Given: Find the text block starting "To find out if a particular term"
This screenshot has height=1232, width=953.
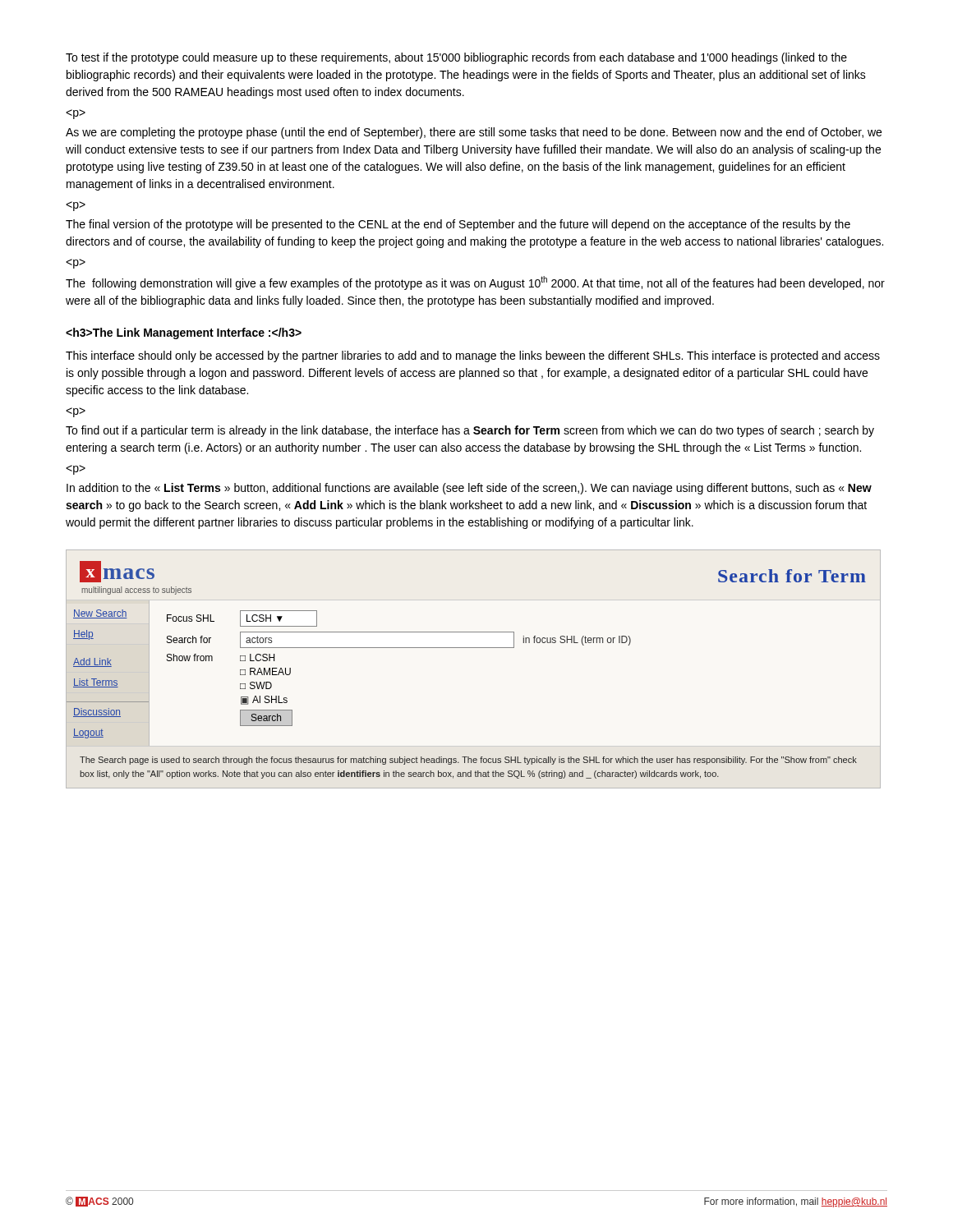Looking at the screenshot, I should tap(470, 439).
